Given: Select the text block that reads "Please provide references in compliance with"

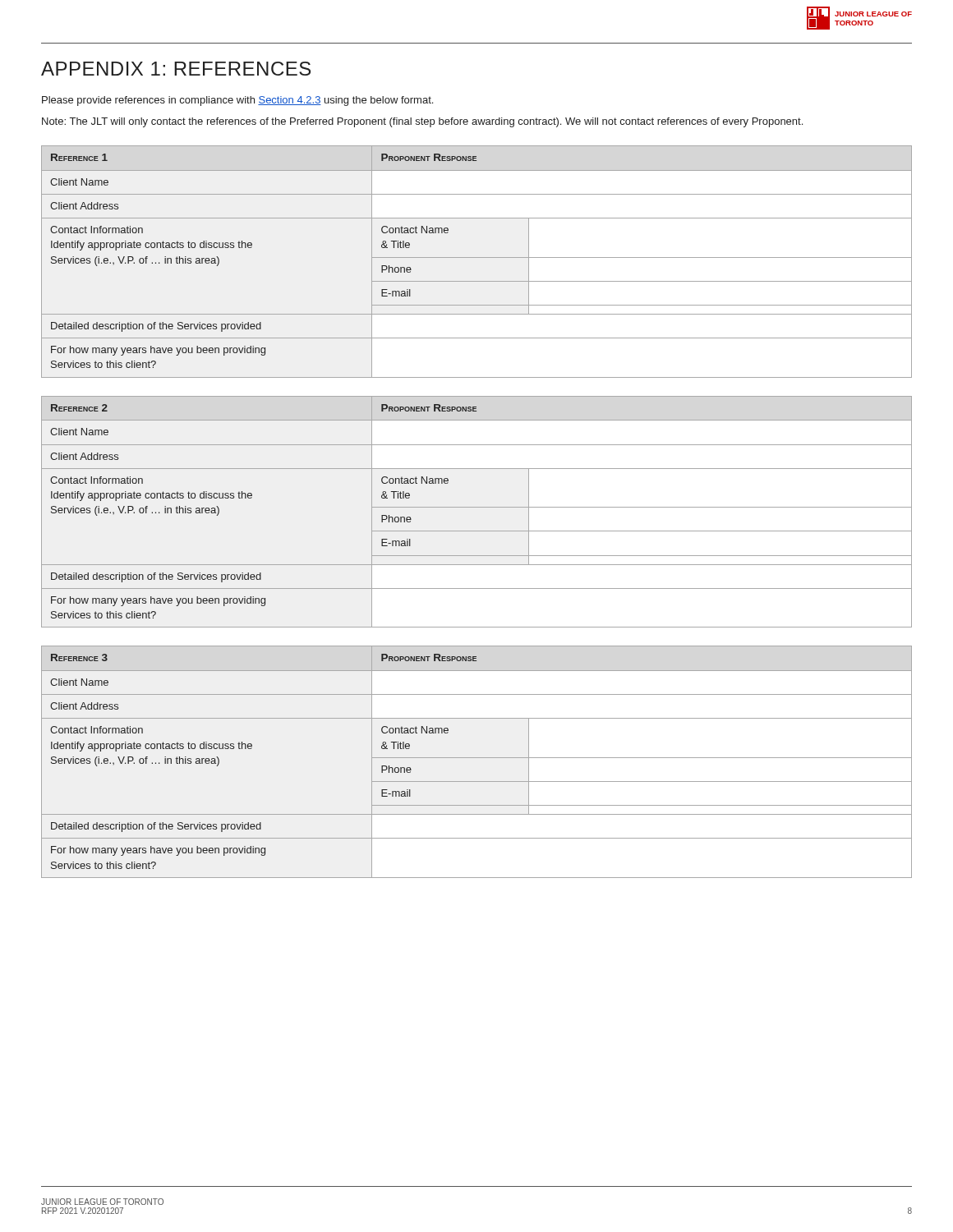Looking at the screenshot, I should coord(238,100).
